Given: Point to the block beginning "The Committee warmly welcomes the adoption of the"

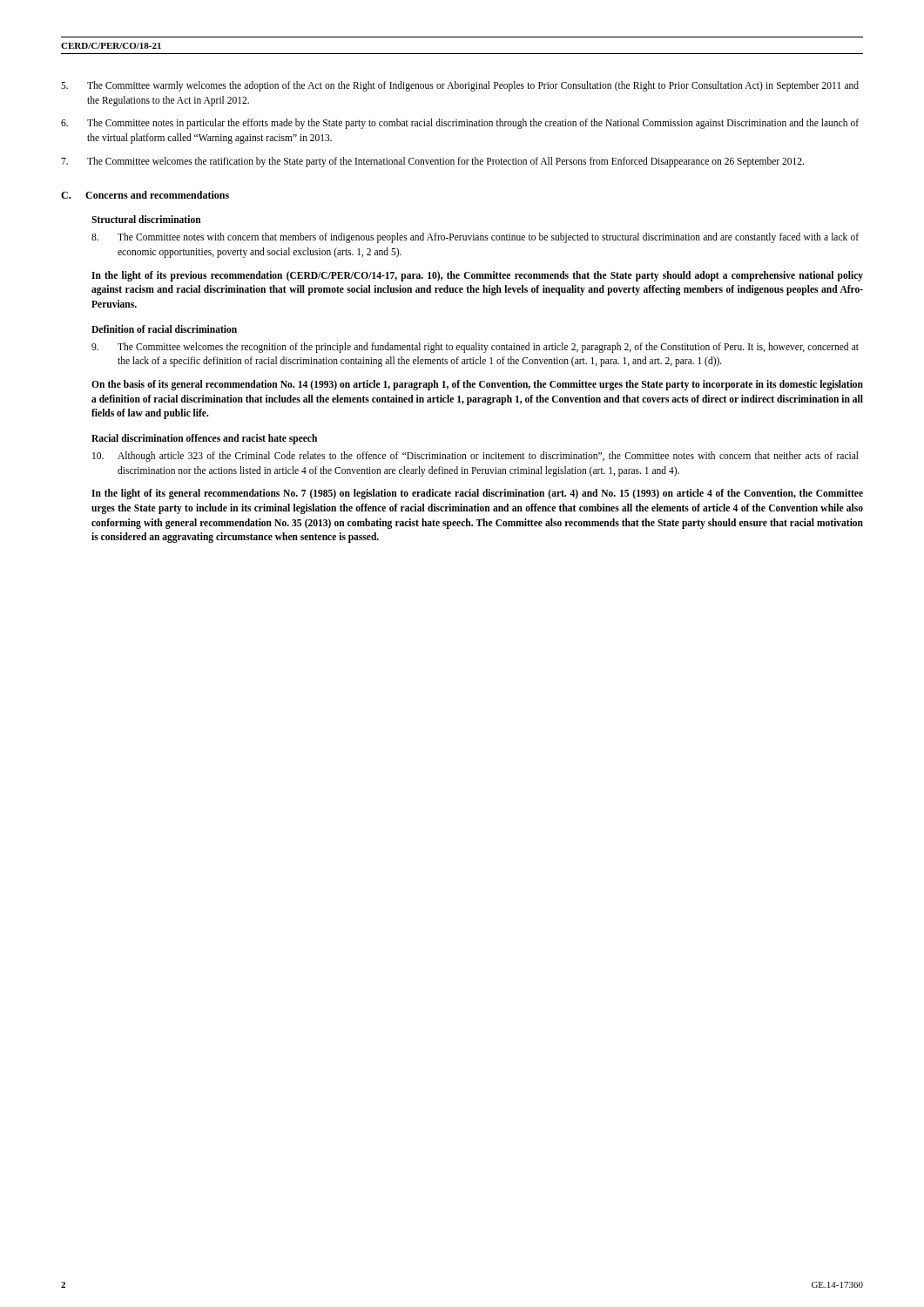Looking at the screenshot, I should [460, 93].
